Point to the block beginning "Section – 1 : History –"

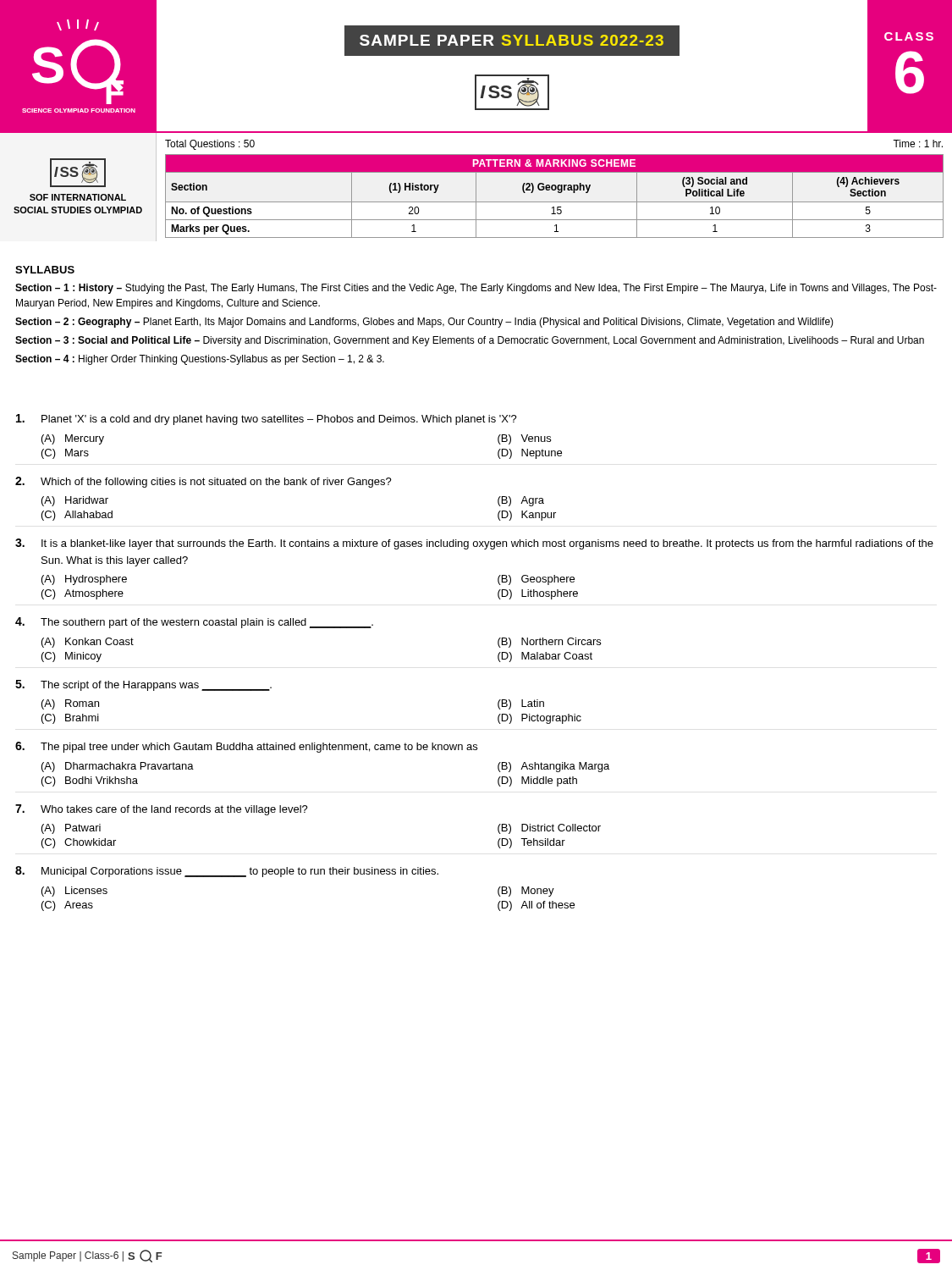pos(476,295)
